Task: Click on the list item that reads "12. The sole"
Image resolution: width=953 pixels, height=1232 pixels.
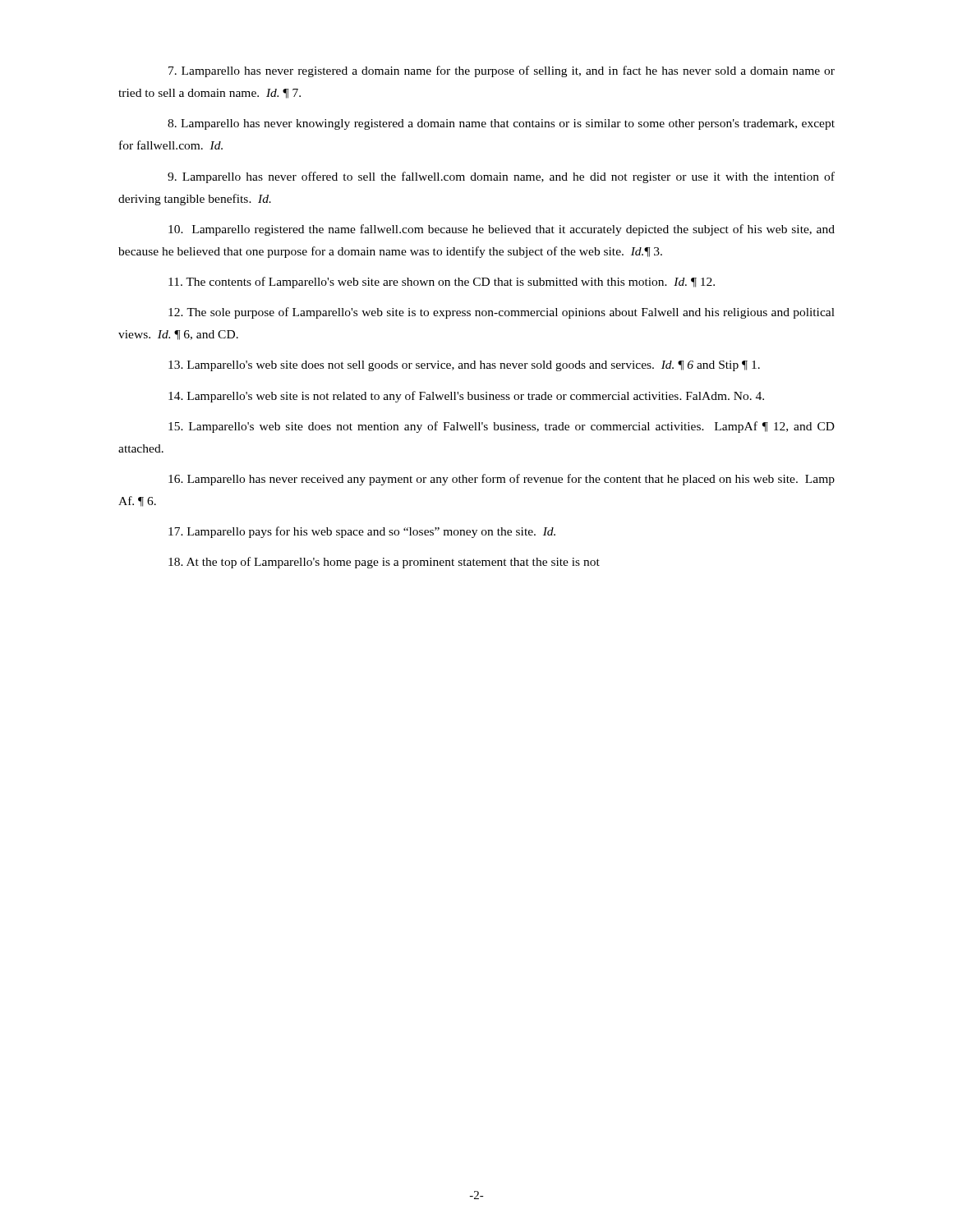Action: pyautogui.click(x=476, y=323)
